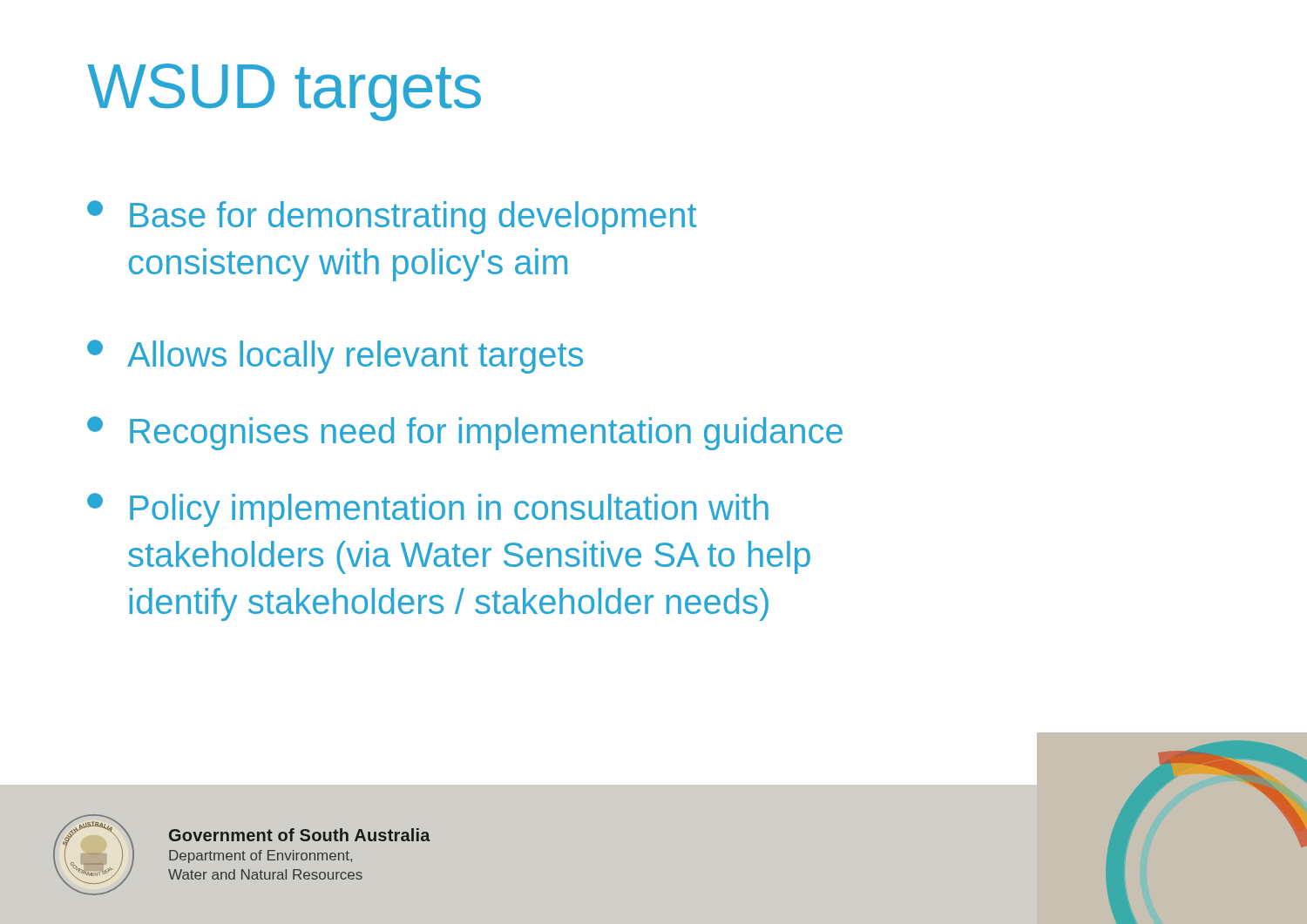This screenshot has height=924, width=1307.
Task: Click on the text block starting "Policy implementation in consultation withstakeholders"
Action: [x=449, y=555]
